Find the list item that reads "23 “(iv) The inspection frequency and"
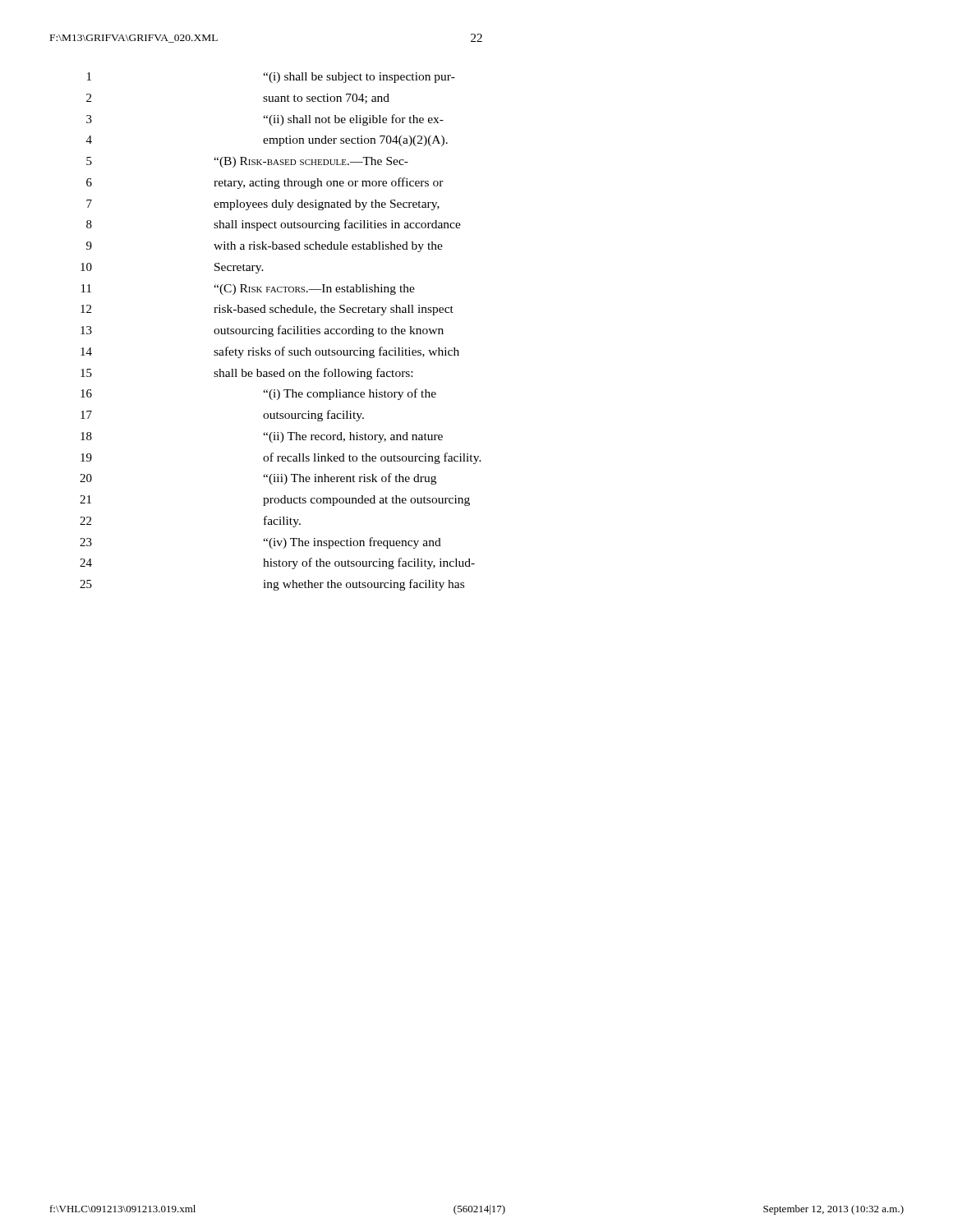Image resolution: width=953 pixels, height=1232 pixels. click(83, 543)
